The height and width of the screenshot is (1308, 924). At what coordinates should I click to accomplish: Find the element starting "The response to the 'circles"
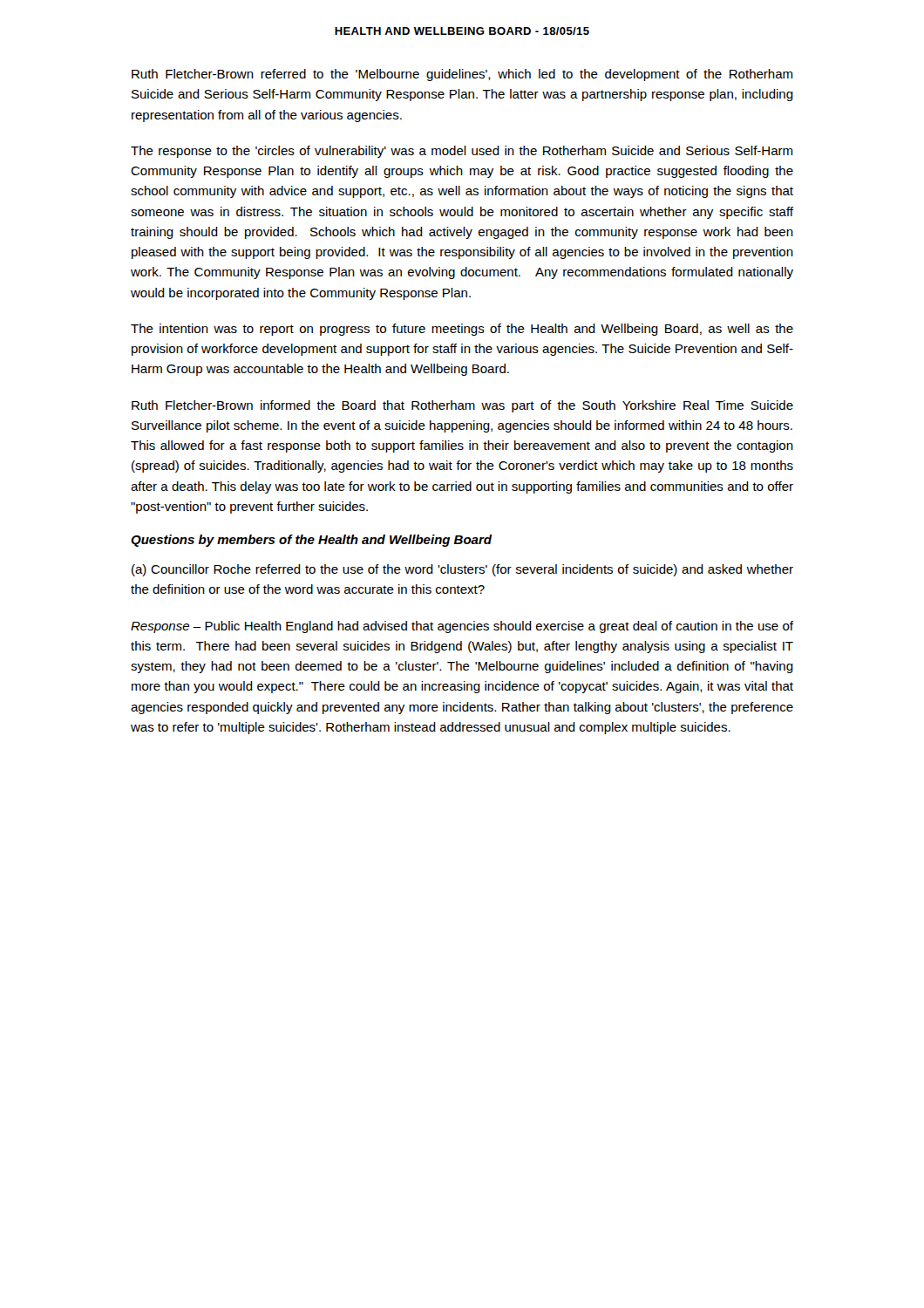tap(462, 221)
